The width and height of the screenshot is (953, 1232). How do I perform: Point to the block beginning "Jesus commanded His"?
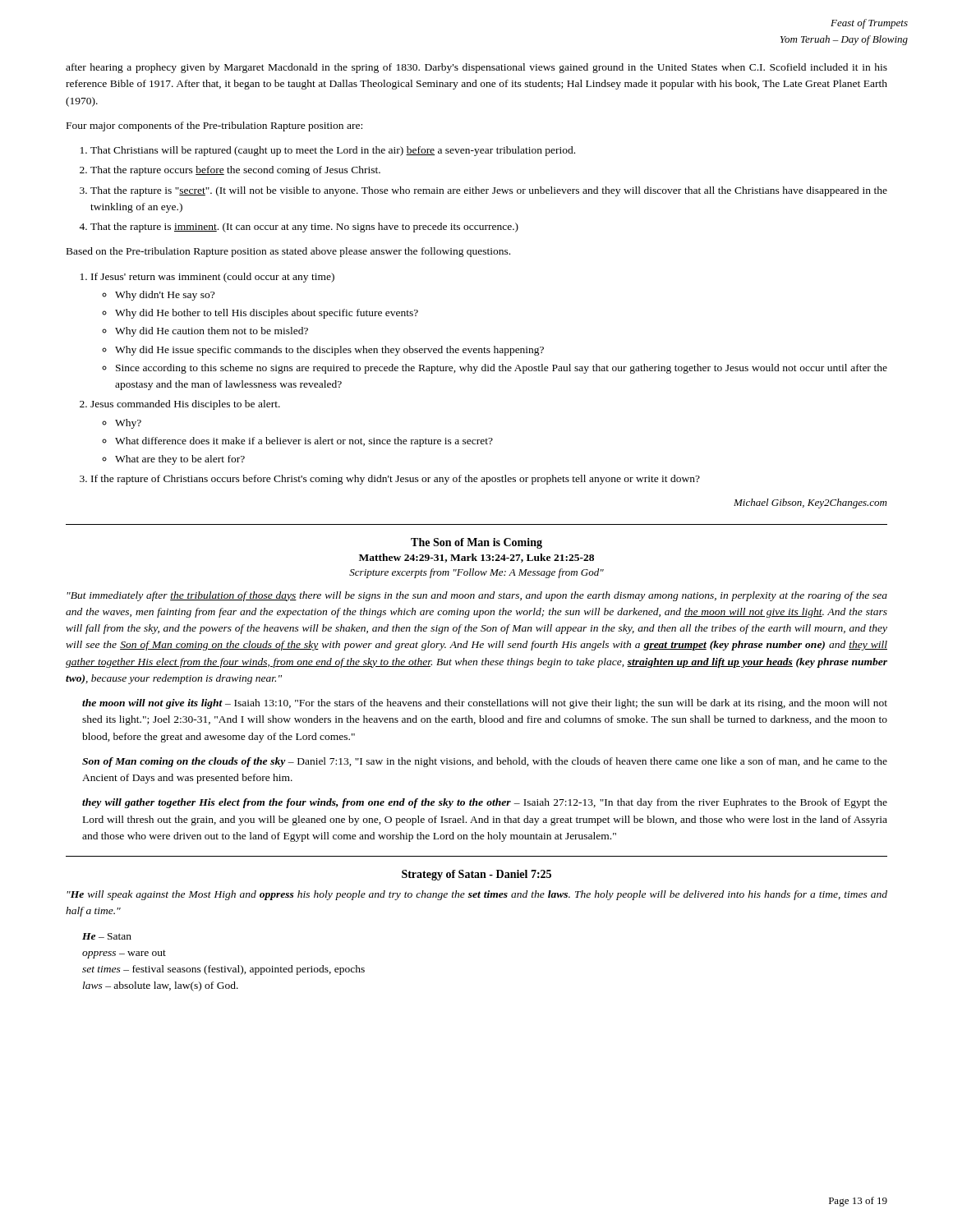coord(489,433)
